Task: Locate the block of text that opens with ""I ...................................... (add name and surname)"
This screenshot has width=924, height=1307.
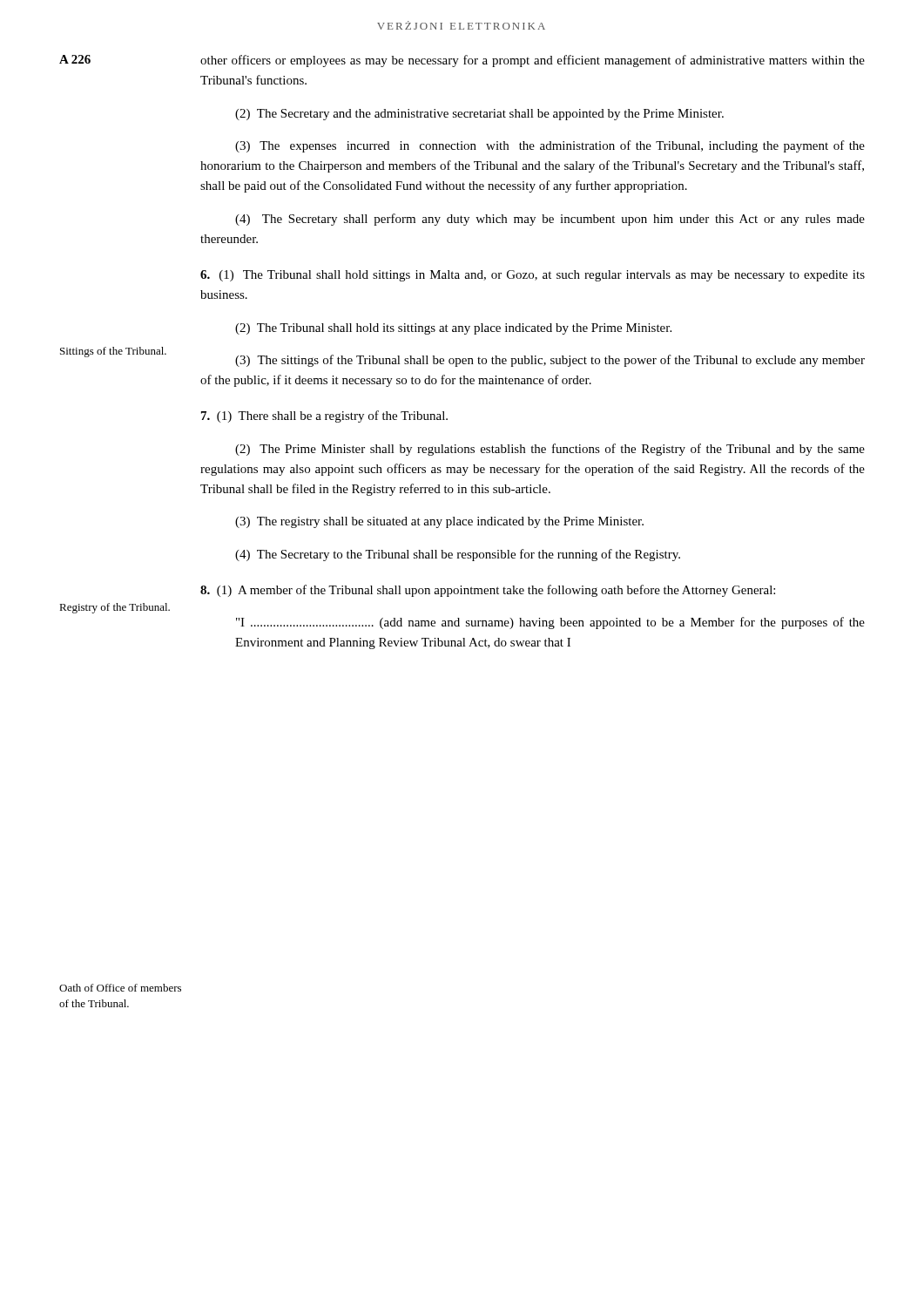Action: 550,633
